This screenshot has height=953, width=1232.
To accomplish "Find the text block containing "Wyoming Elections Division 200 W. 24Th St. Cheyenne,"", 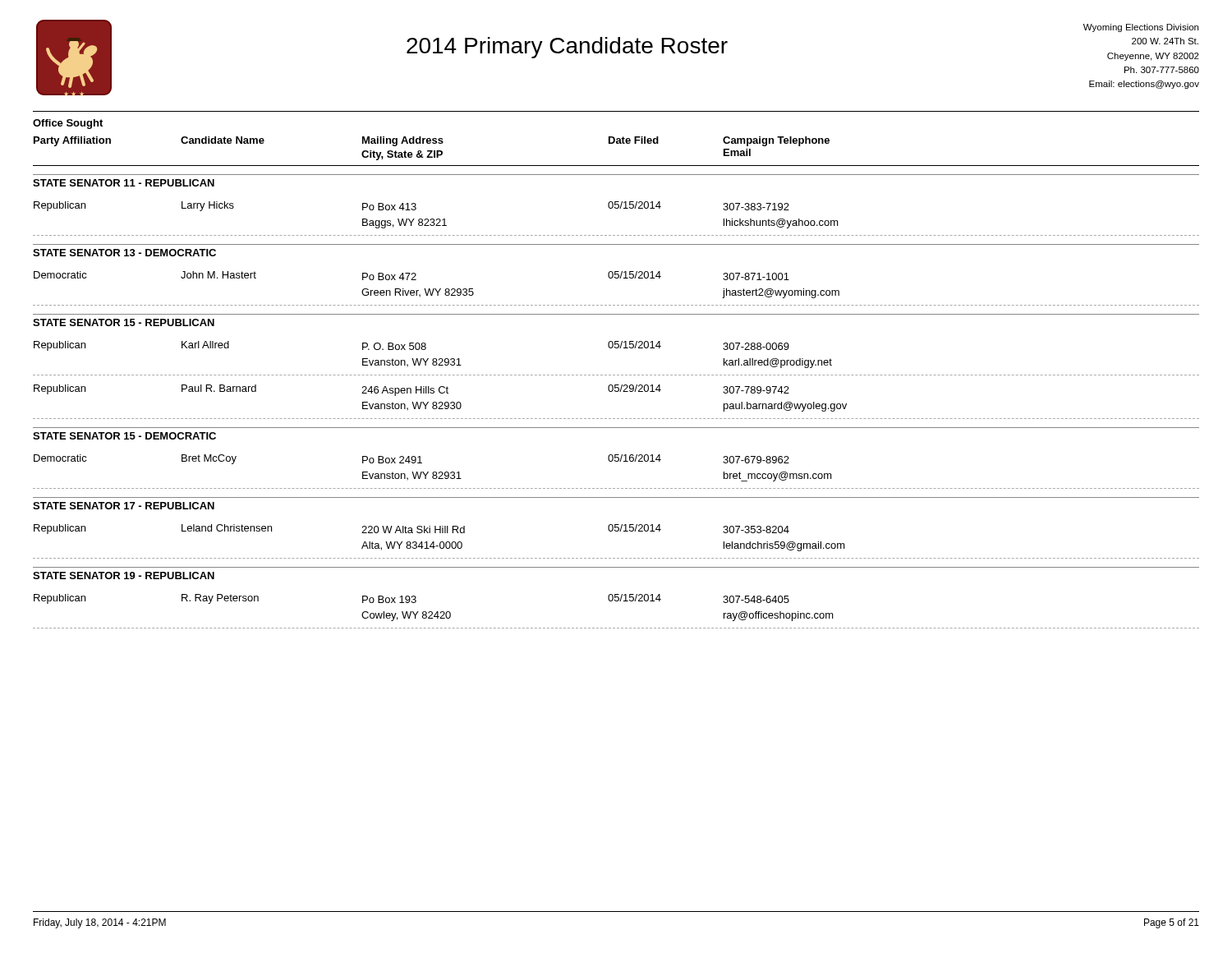I will (1141, 55).
